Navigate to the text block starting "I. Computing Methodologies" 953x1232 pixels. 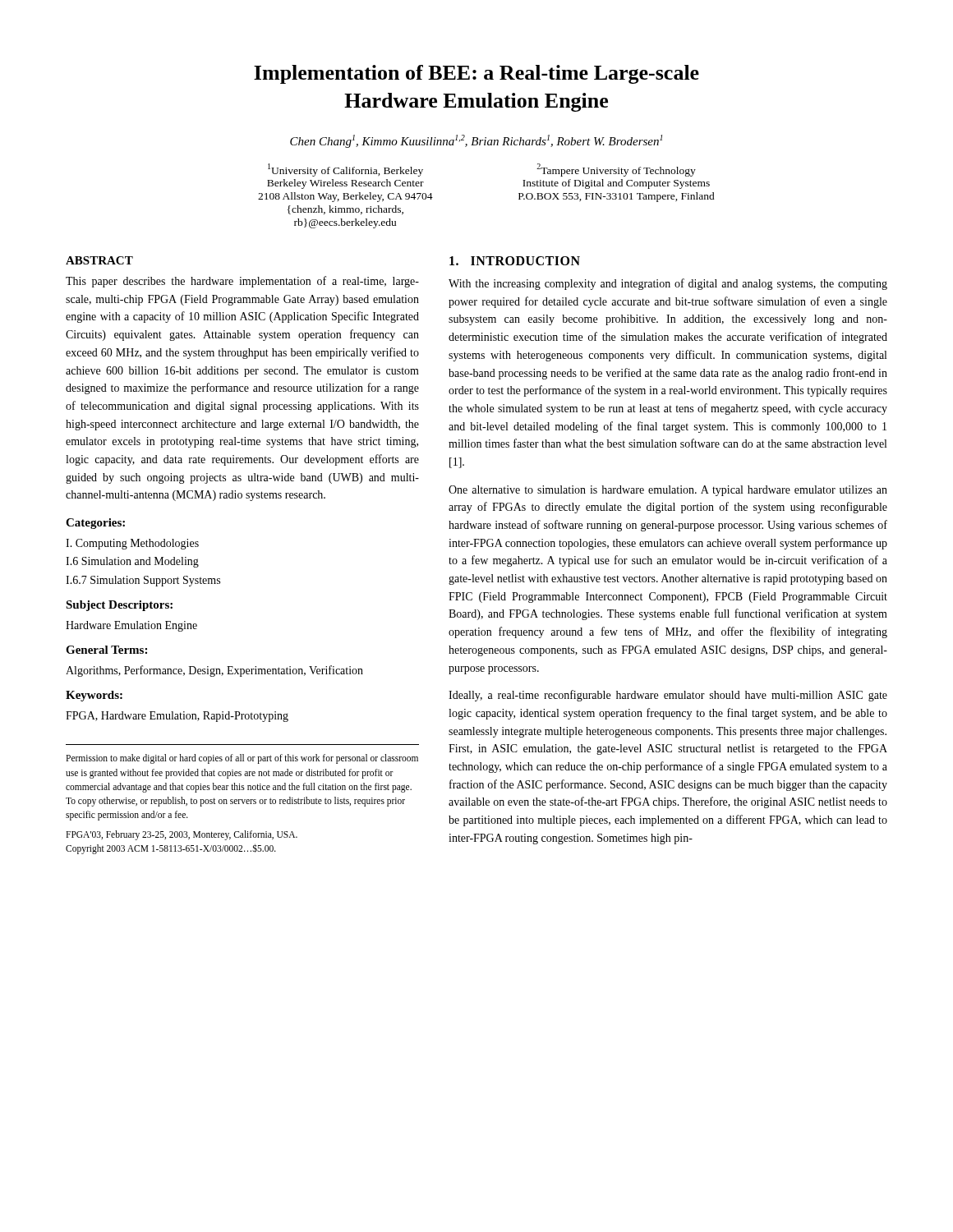point(132,543)
